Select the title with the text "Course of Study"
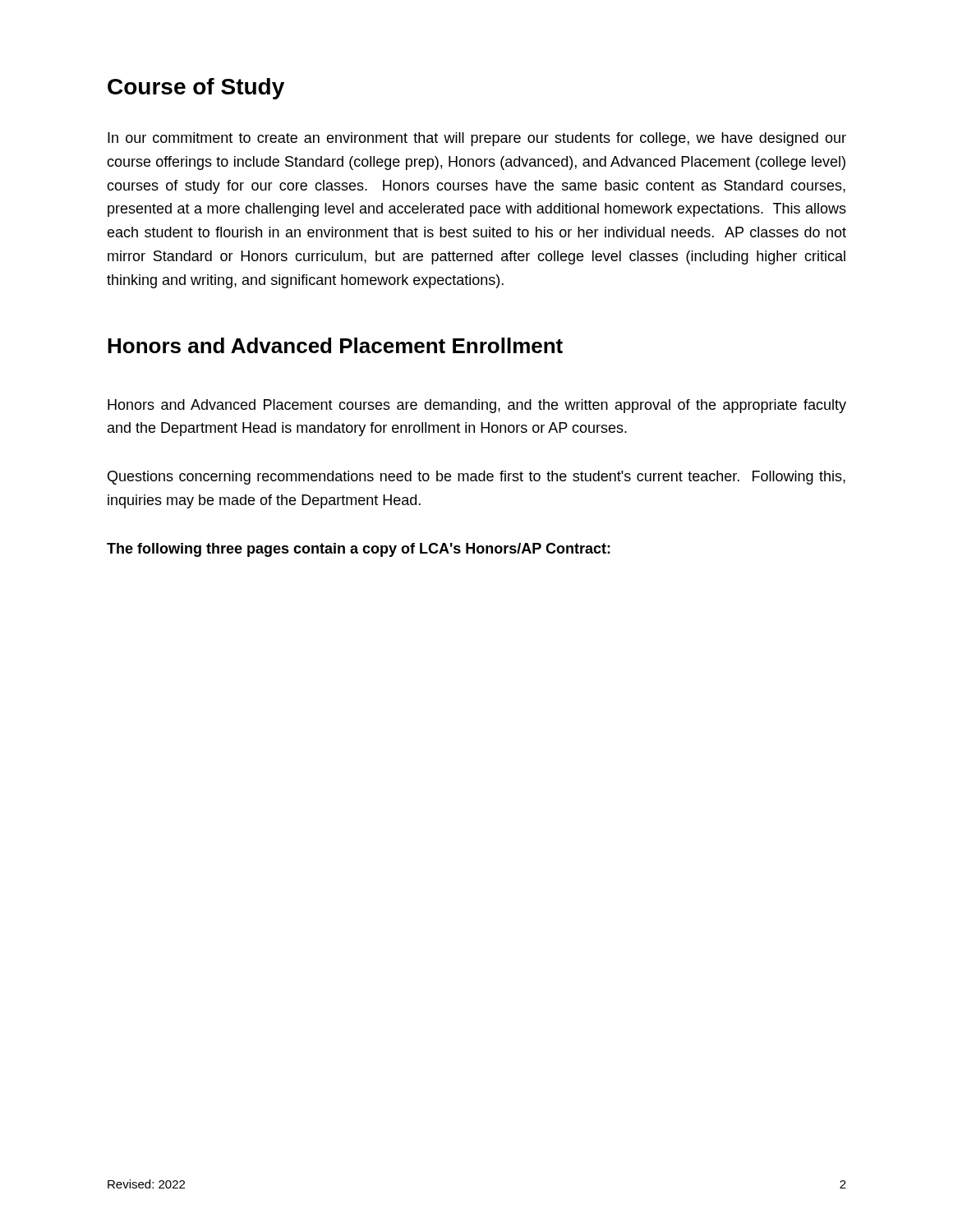The width and height of the screenshot is (953, 1232). pos(196,87)
